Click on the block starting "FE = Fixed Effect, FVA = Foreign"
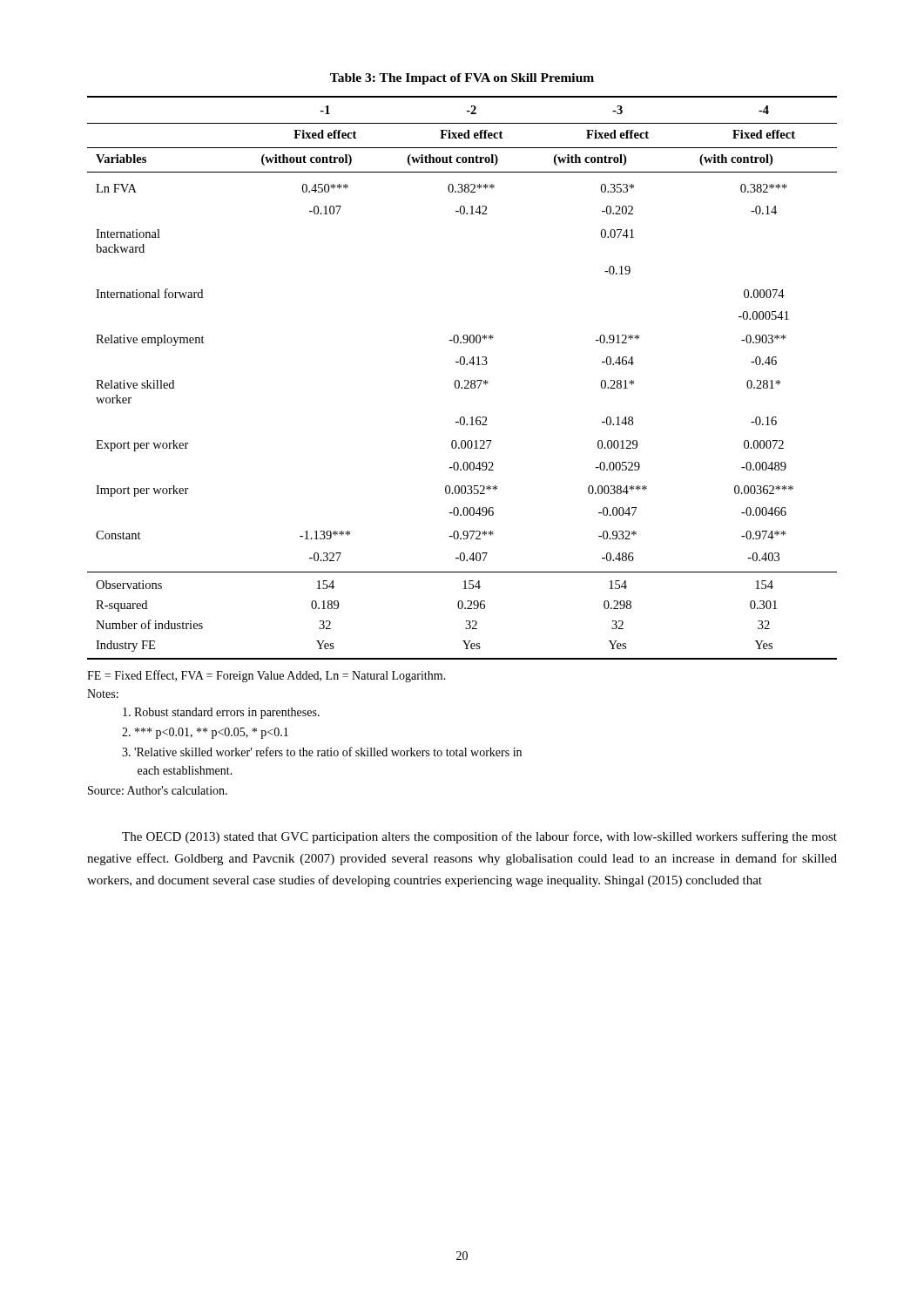This screenshot has width=924, height=1307. coord(266,676)
